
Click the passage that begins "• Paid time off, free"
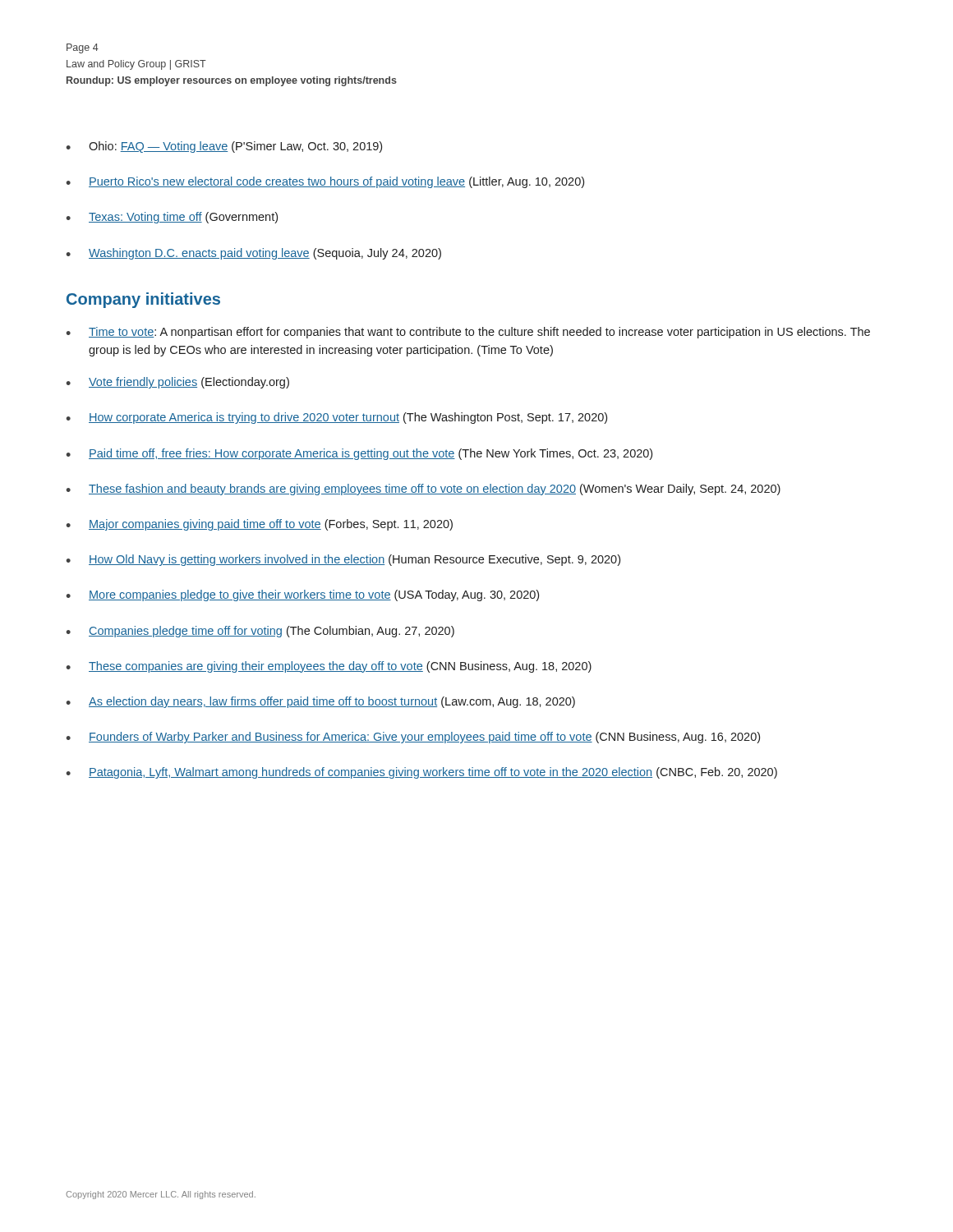[x=476, y=455]
